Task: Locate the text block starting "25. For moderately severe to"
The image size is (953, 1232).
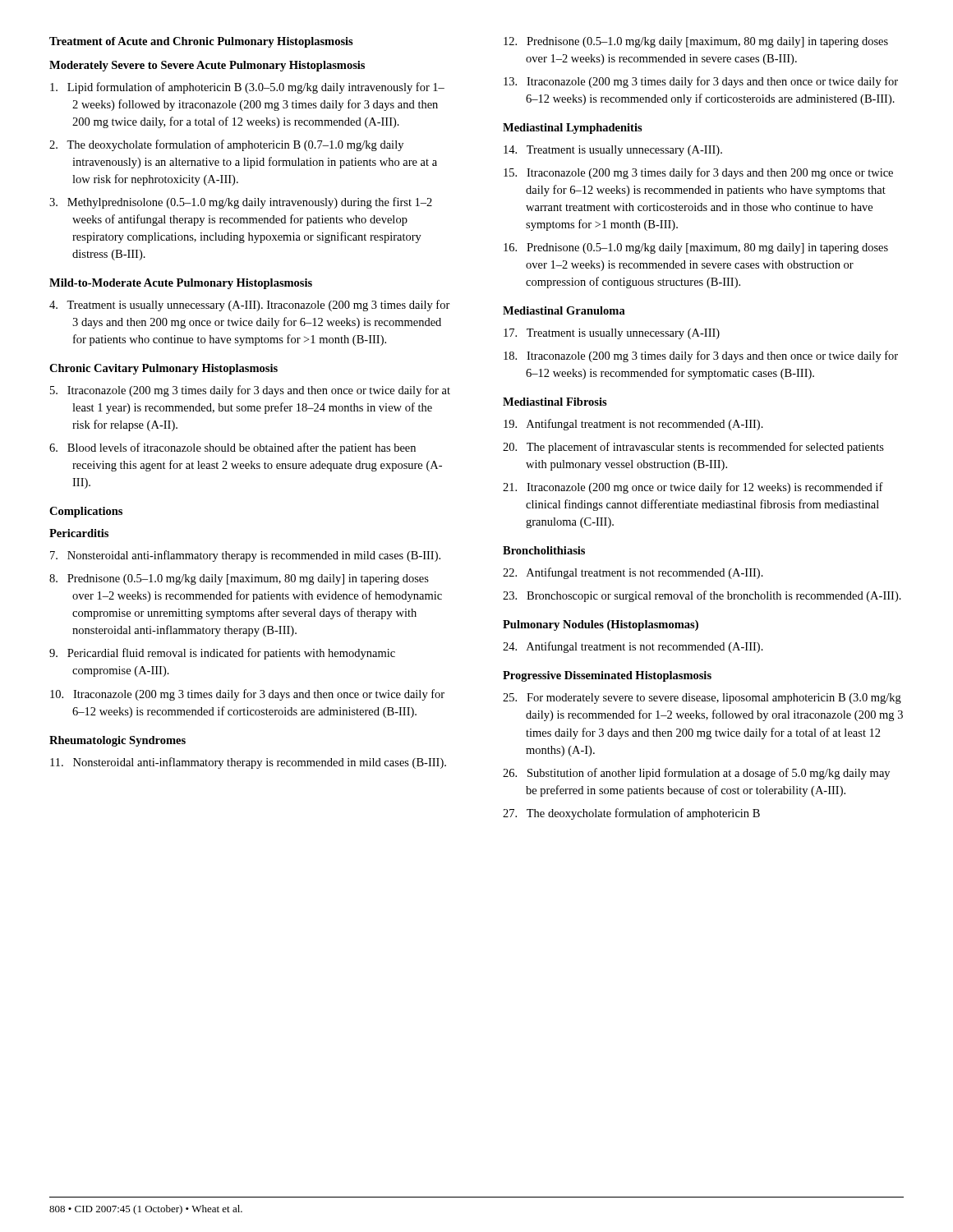Action: tap(703, 724)
